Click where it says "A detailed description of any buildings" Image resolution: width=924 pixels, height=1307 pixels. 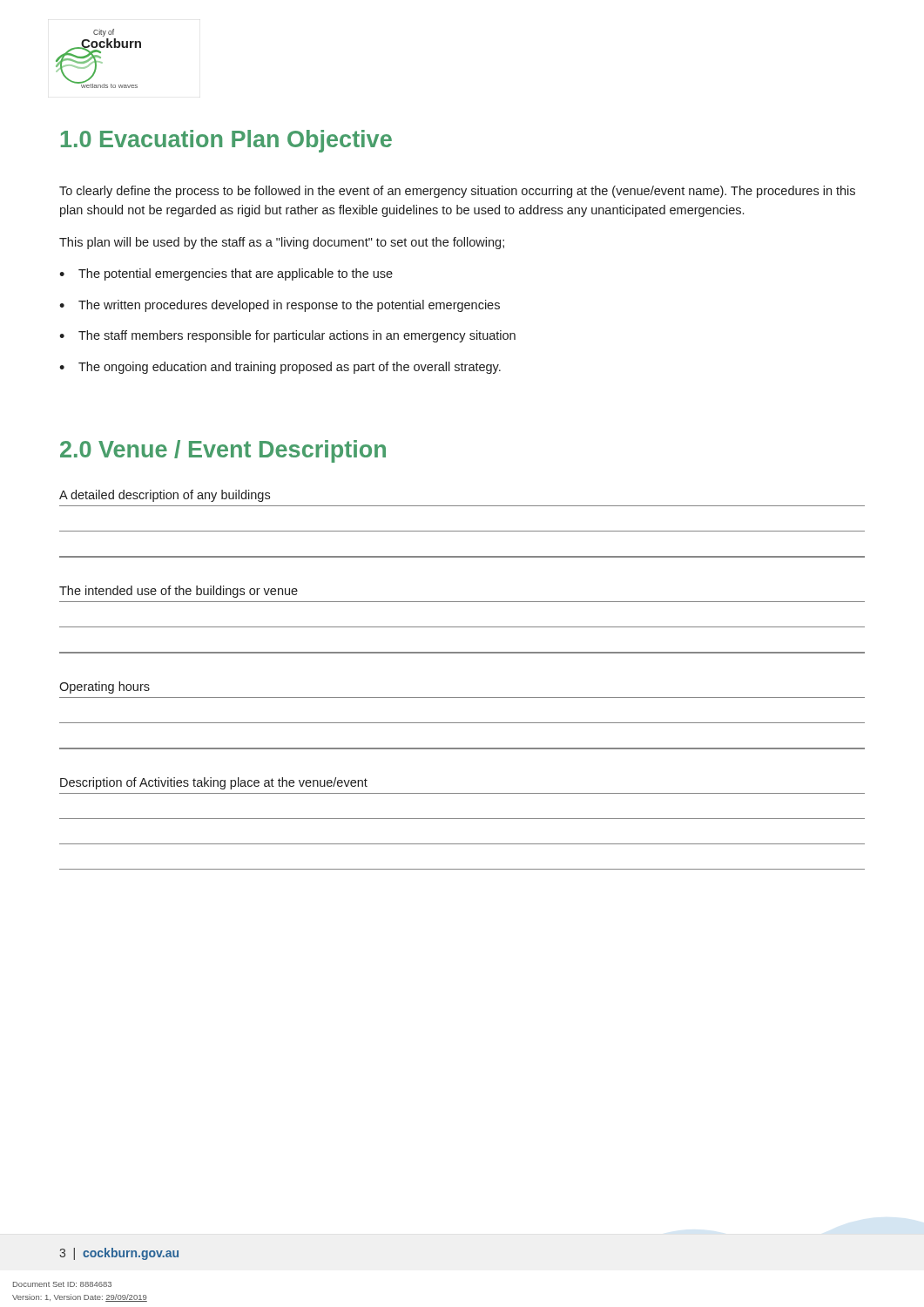[x=165, y=495]
